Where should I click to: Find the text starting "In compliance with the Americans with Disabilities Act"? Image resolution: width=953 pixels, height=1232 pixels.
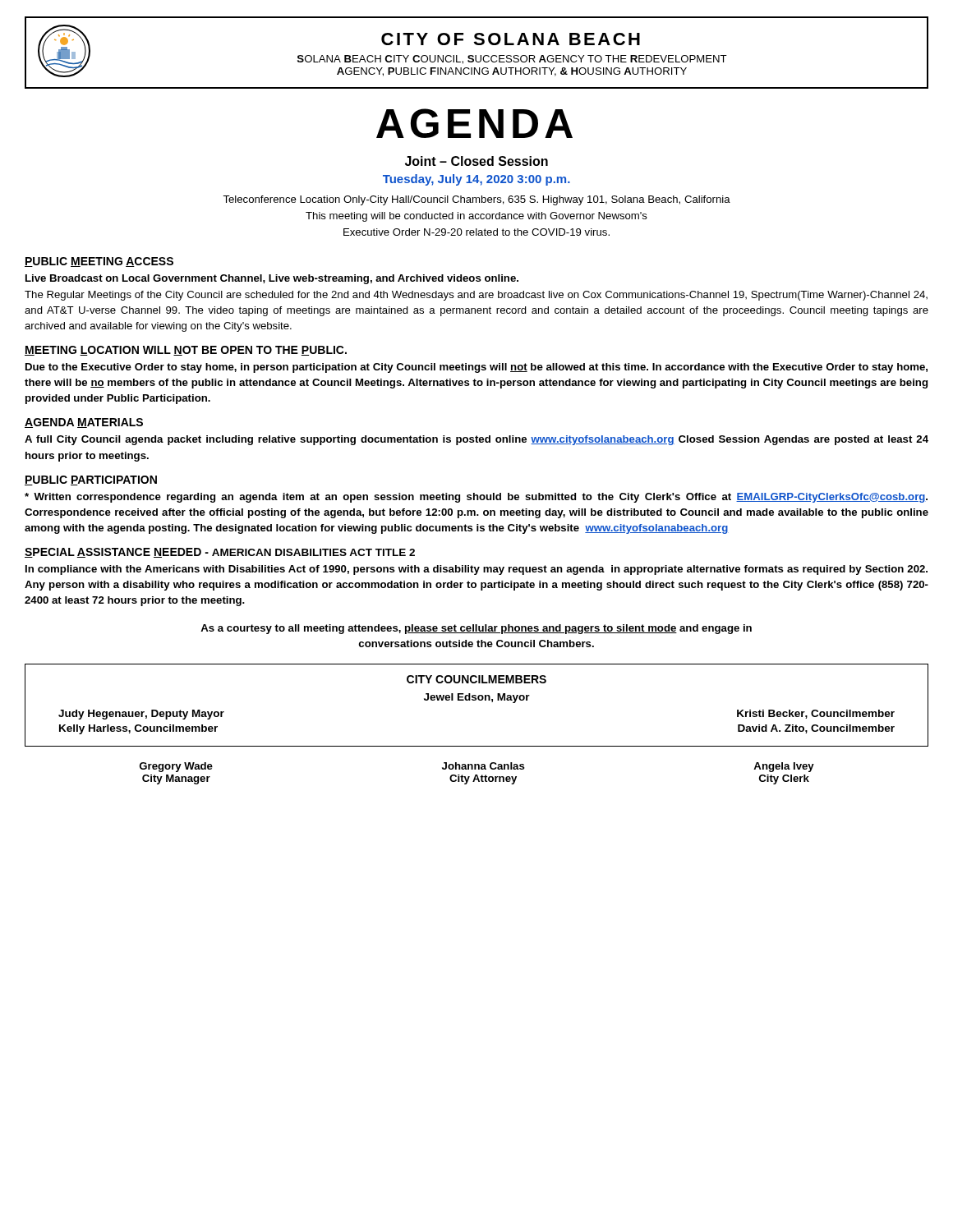pyautogui.click(x=476, y=585)
